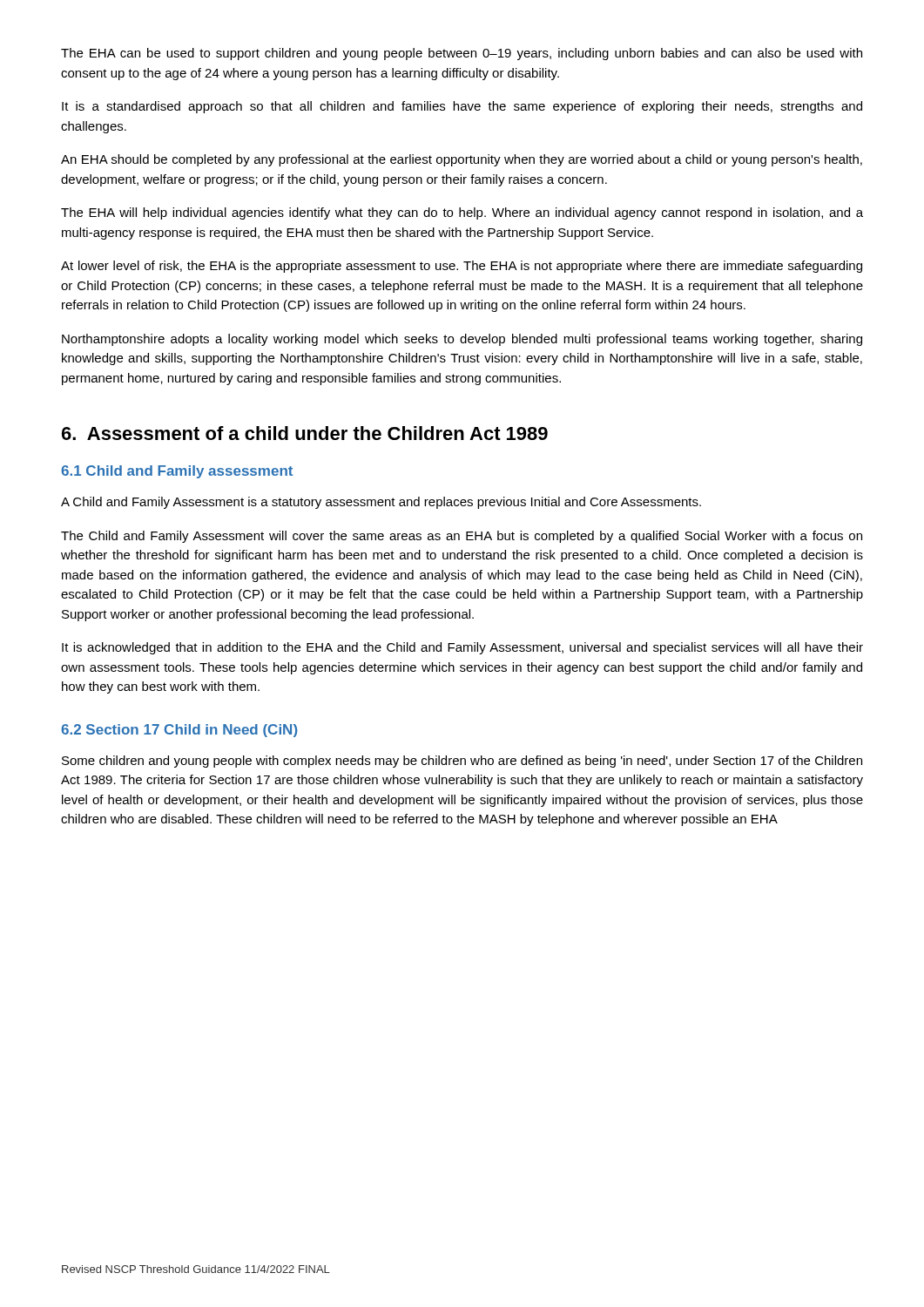Image resolution: width=924 pixels, height=1307 pixels.
Task: Find the text block with the text "An EHA should"
Action: coord(462,169)
